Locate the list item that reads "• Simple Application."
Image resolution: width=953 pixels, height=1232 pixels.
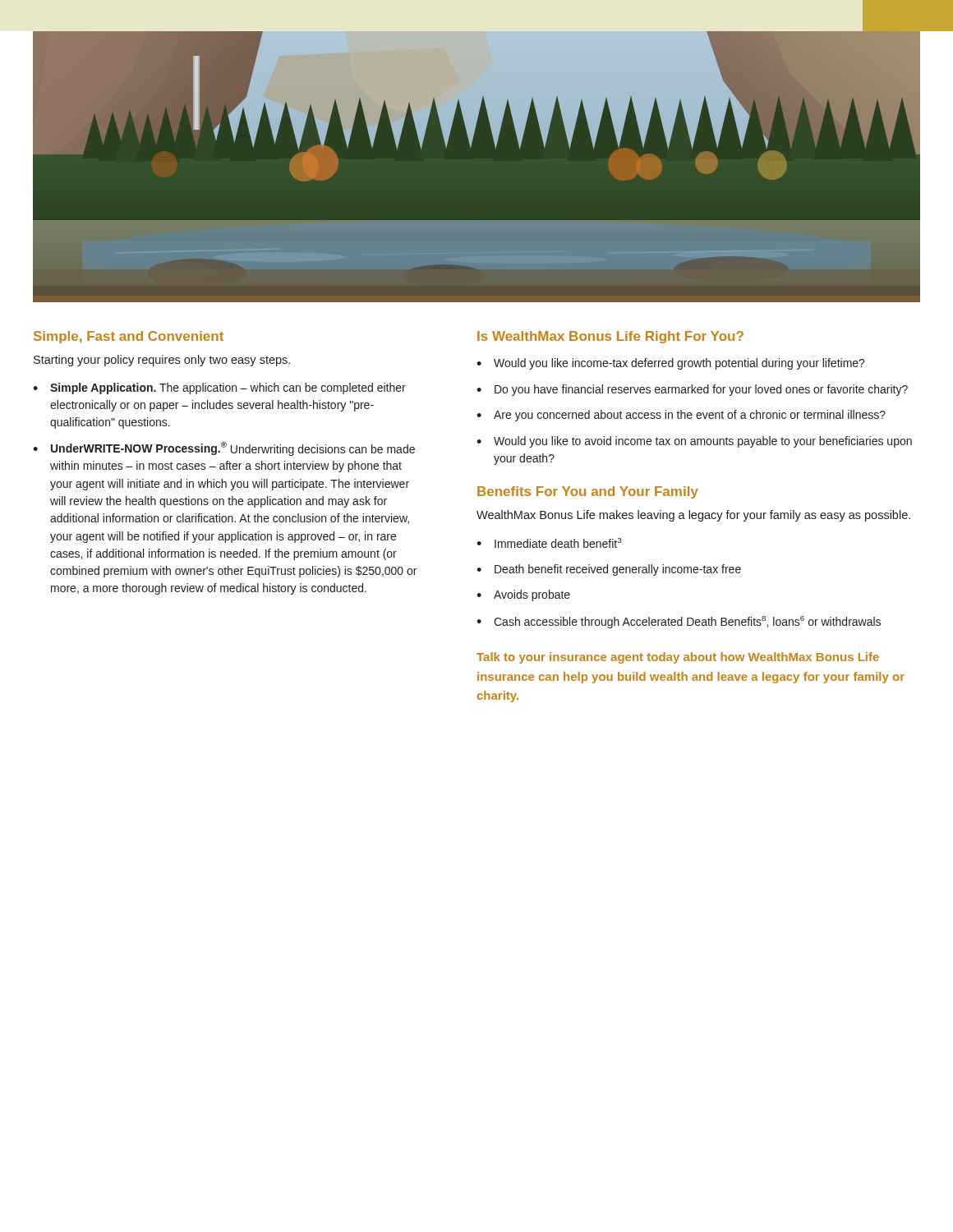(x=230, y=405)
